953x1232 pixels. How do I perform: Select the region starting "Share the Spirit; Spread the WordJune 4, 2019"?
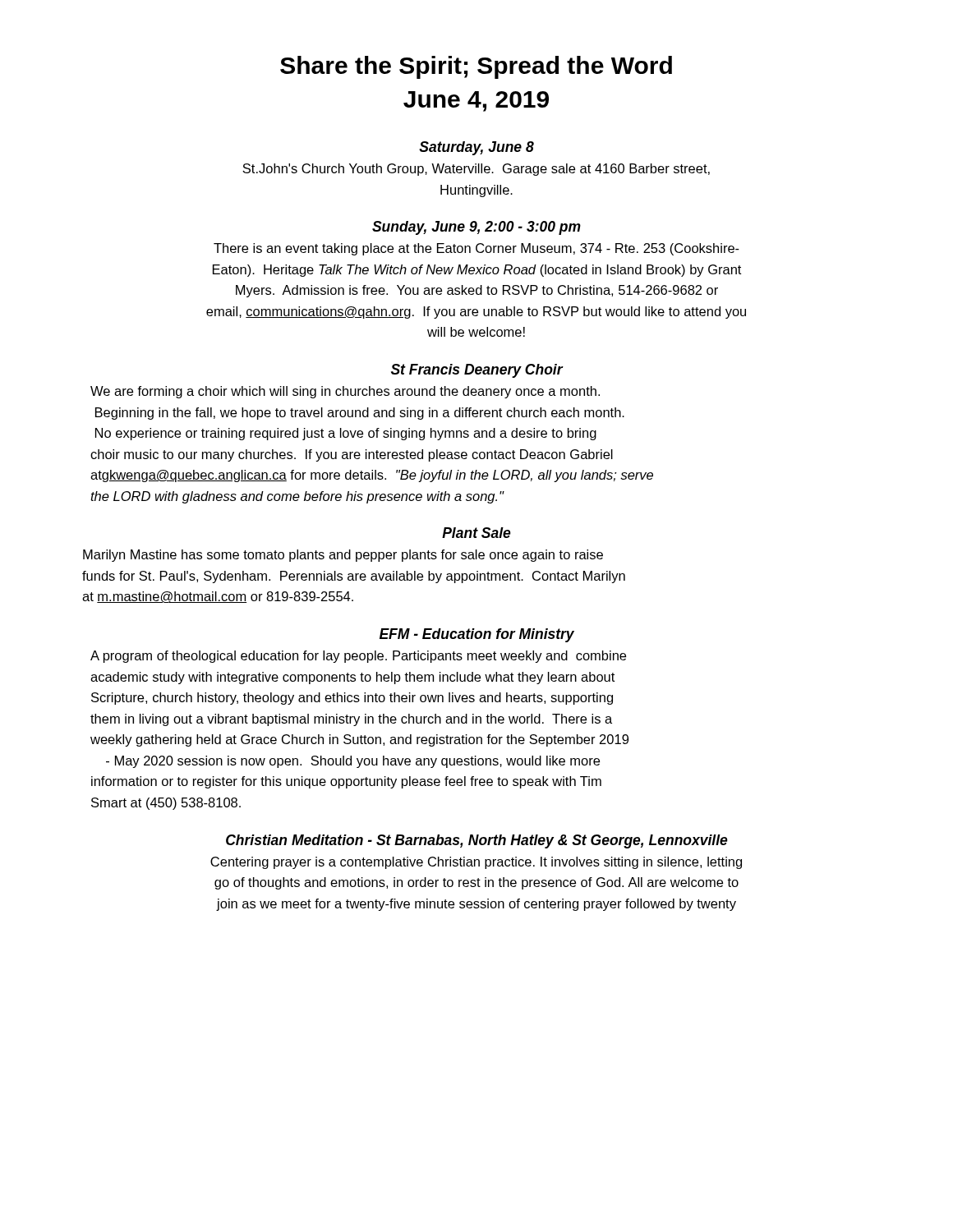476,83
